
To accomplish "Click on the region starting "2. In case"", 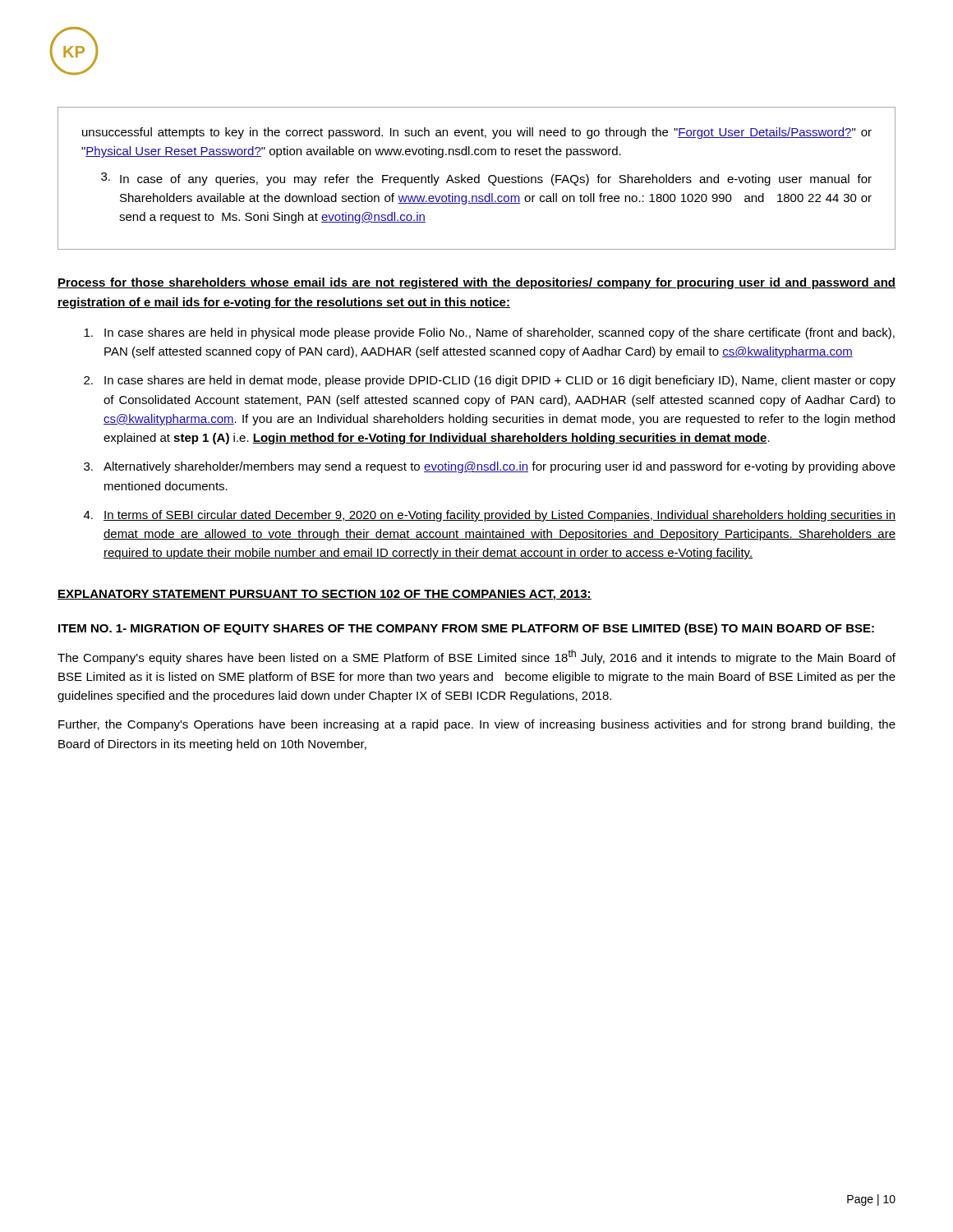I will [476, 409].
